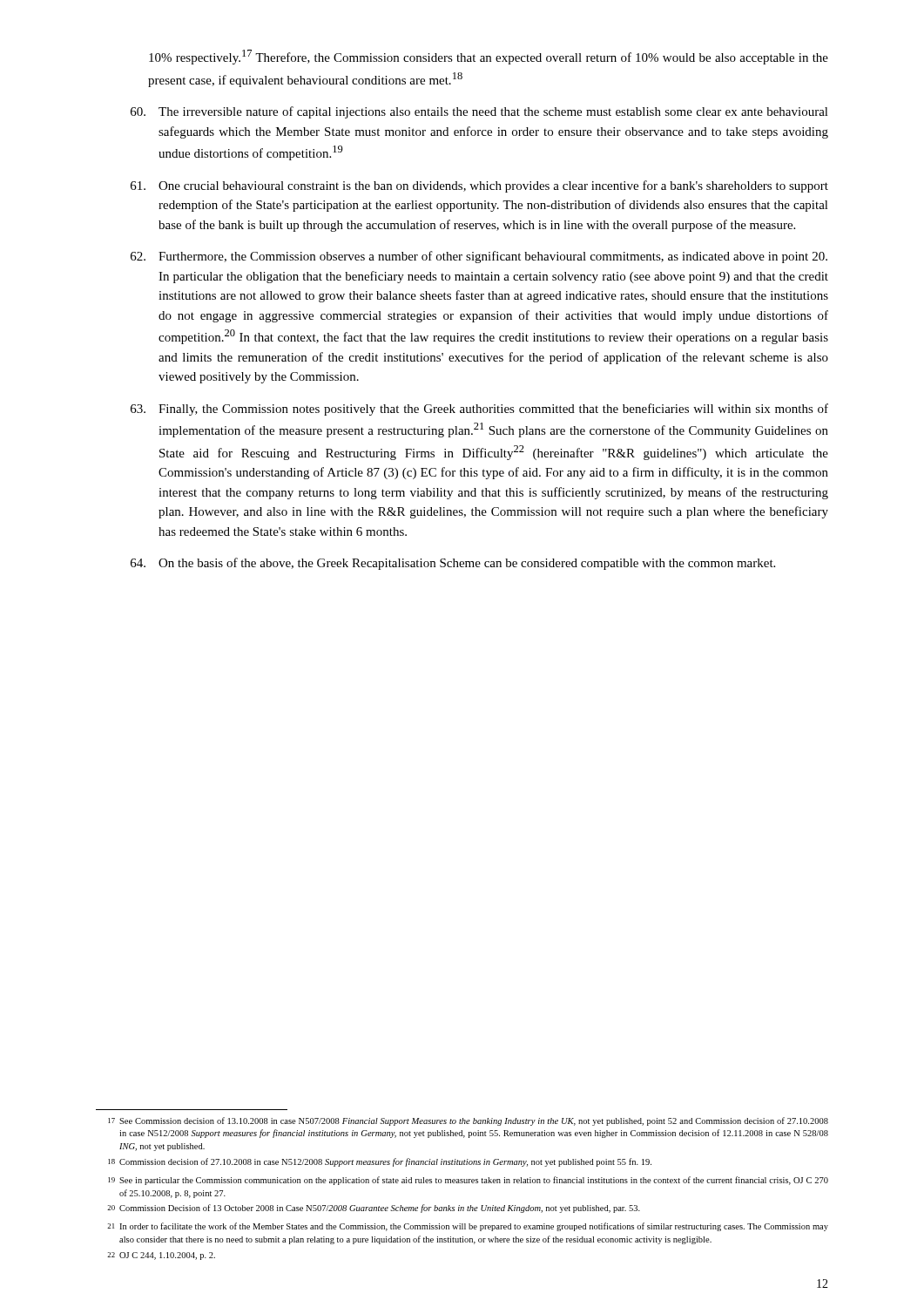Click the passage that begins "62. Furthermore, the Commission observes a number"
This screenshot has width=924, height=1307.
pyautogui.click(x=462, y=317)
